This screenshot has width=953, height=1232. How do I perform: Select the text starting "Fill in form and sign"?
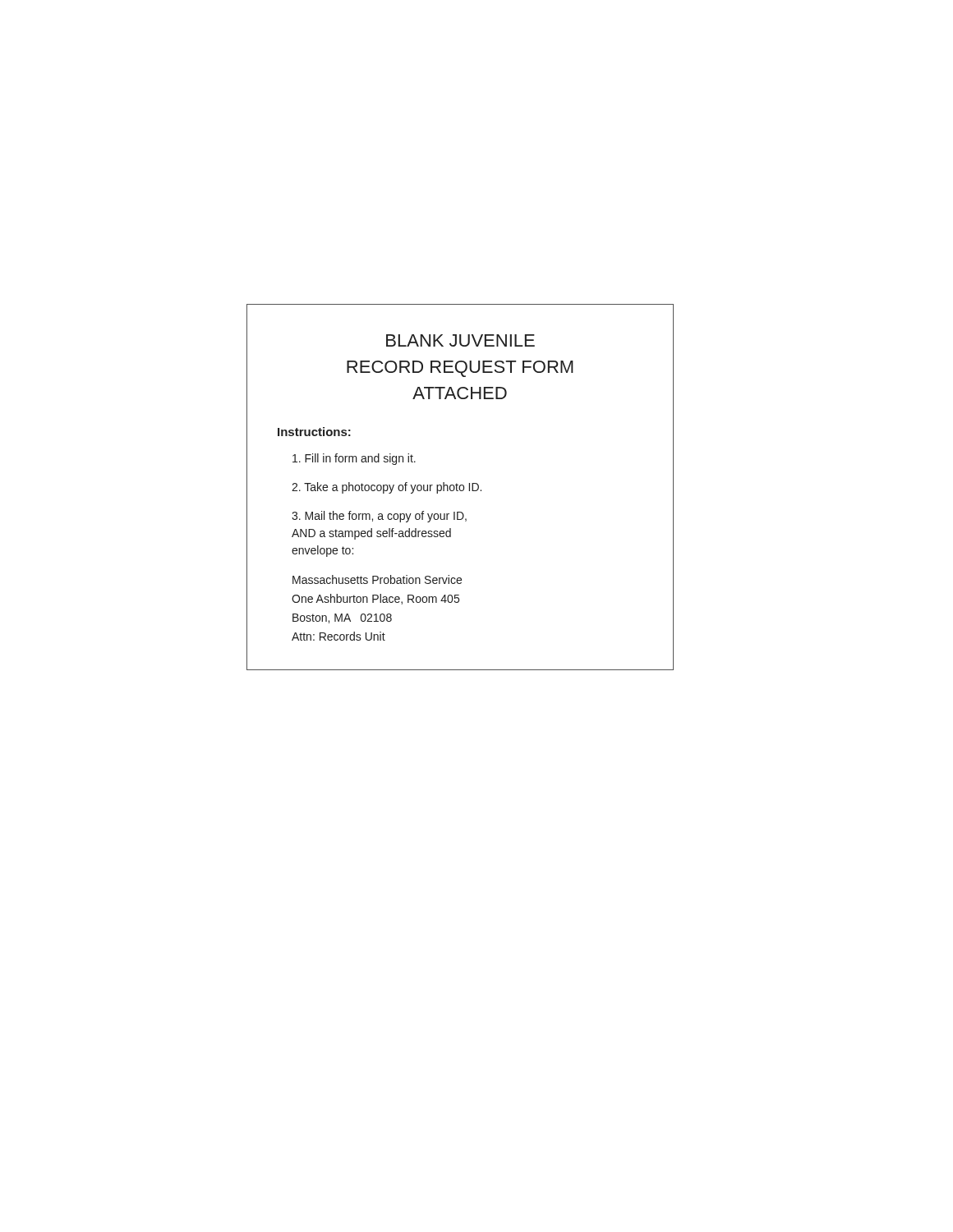point(354,458)
